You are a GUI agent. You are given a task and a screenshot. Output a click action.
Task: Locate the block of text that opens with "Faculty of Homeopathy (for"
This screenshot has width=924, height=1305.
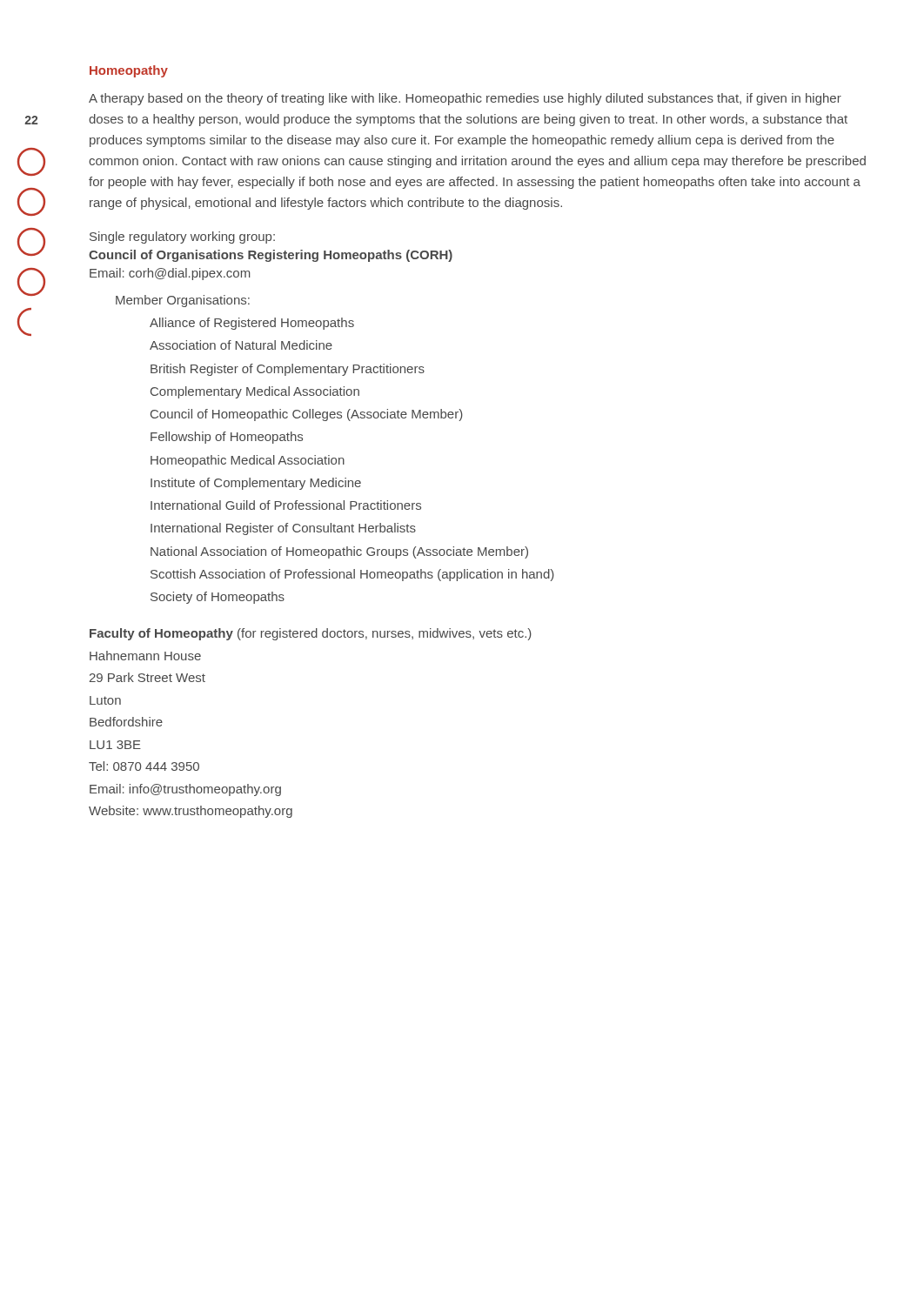coord(311,634)
